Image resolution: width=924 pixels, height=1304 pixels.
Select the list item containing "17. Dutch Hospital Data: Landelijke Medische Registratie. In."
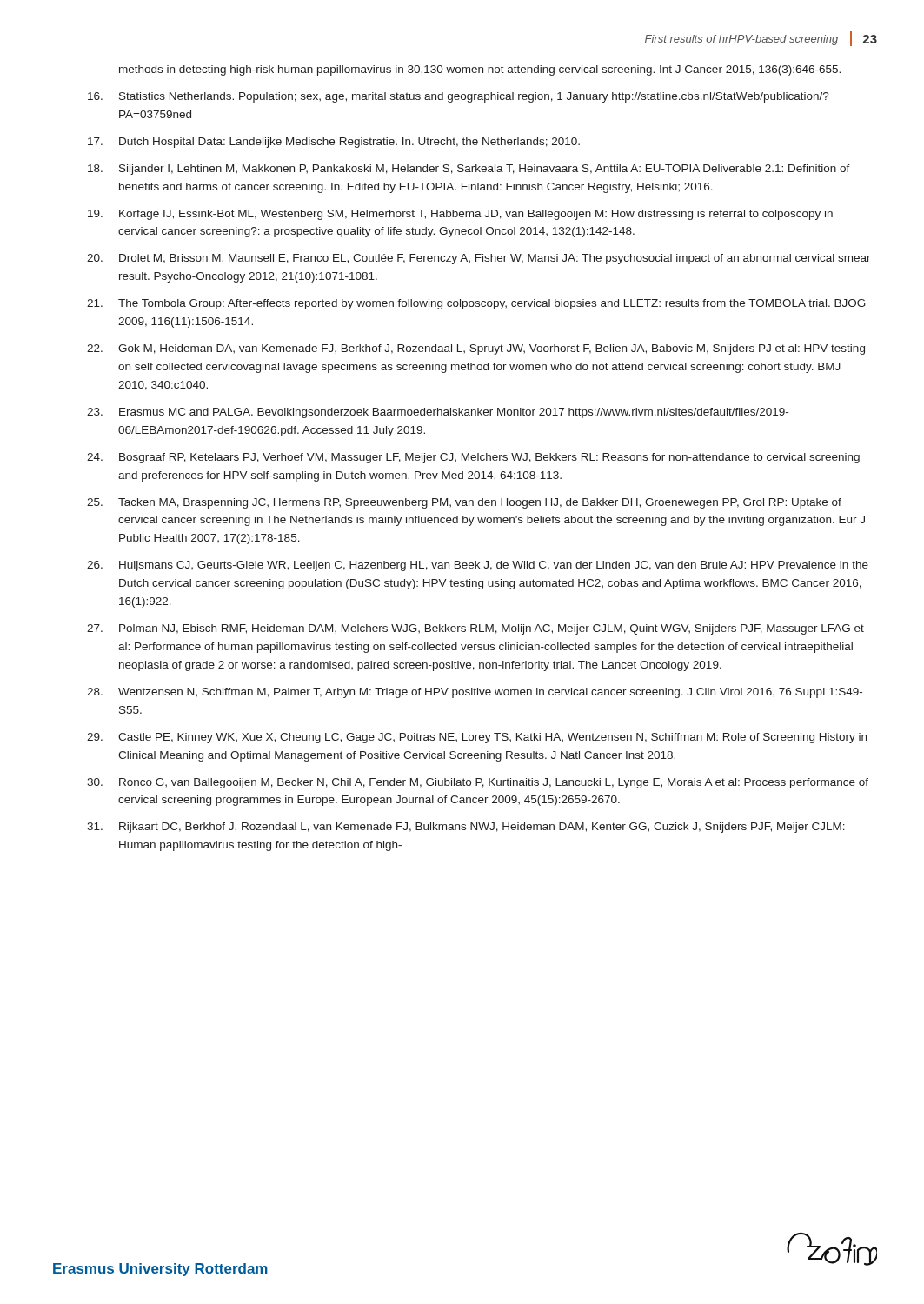coord(479,142)
